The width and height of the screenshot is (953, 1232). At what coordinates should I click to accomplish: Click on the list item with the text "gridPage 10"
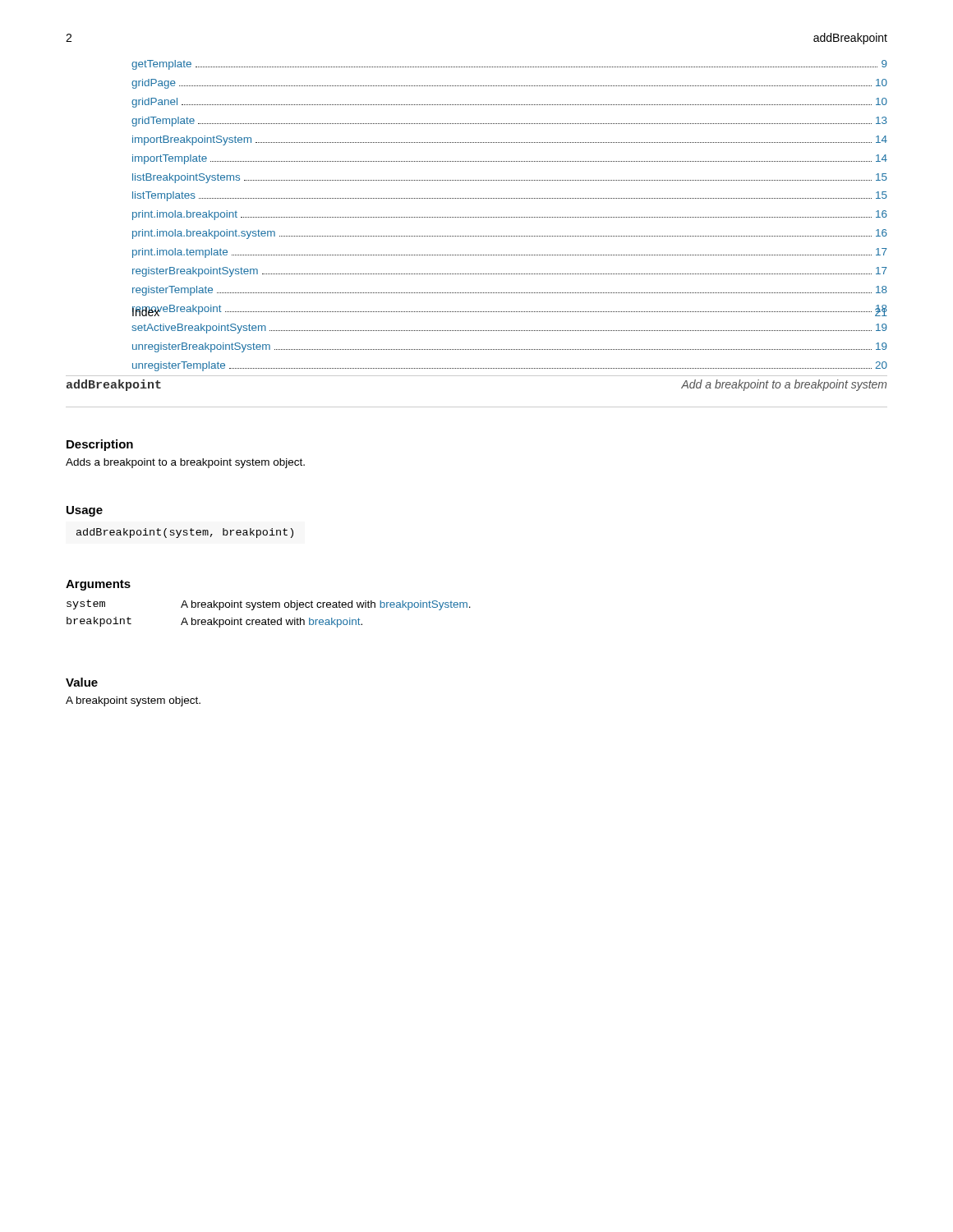pos(509,83)
